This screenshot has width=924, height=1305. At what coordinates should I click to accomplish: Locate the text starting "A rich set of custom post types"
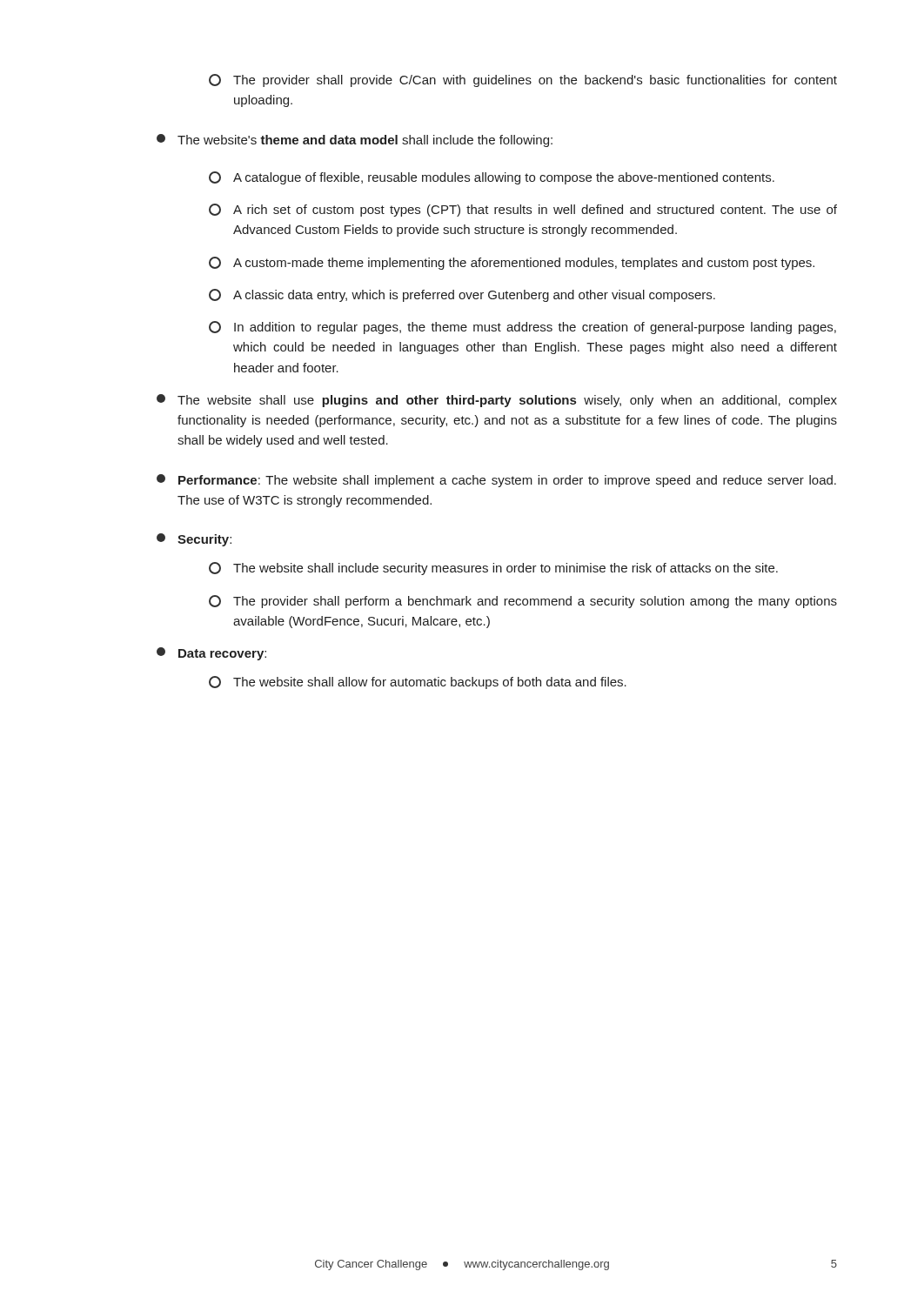523,220
